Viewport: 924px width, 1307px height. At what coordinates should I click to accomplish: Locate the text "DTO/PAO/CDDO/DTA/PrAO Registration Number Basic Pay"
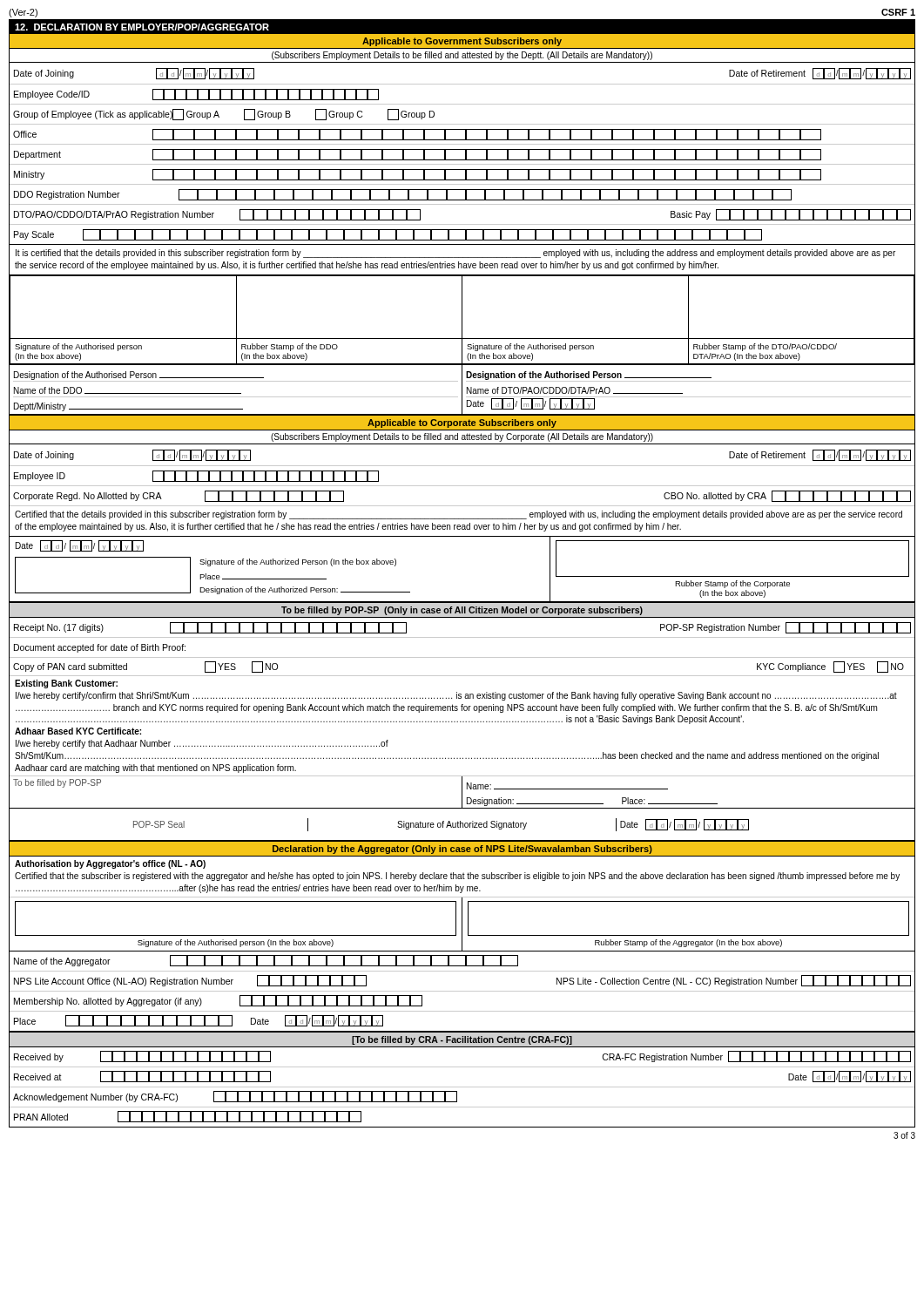click(x=462, y=214)
